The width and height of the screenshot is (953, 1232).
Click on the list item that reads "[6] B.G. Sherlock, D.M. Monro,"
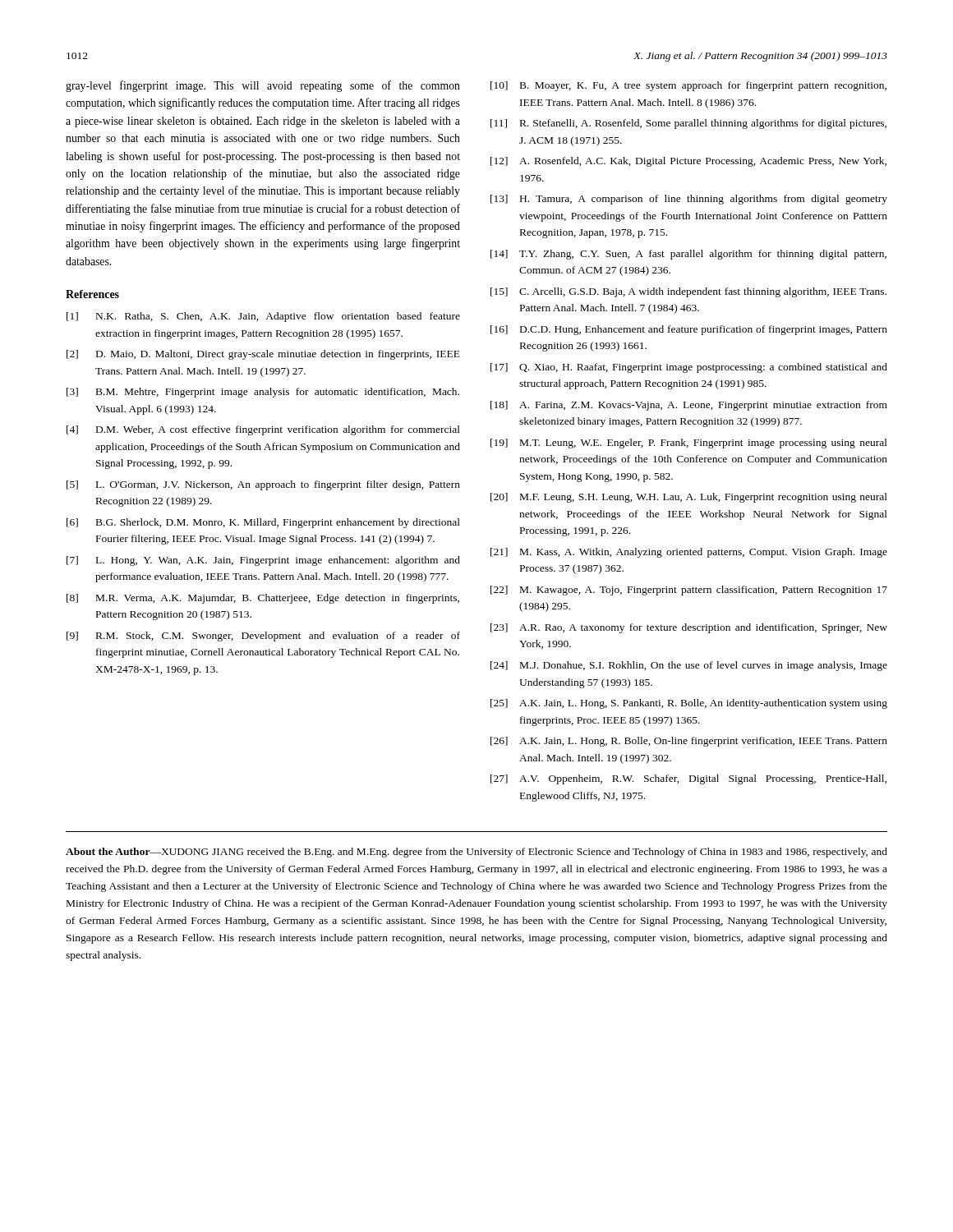263,531
